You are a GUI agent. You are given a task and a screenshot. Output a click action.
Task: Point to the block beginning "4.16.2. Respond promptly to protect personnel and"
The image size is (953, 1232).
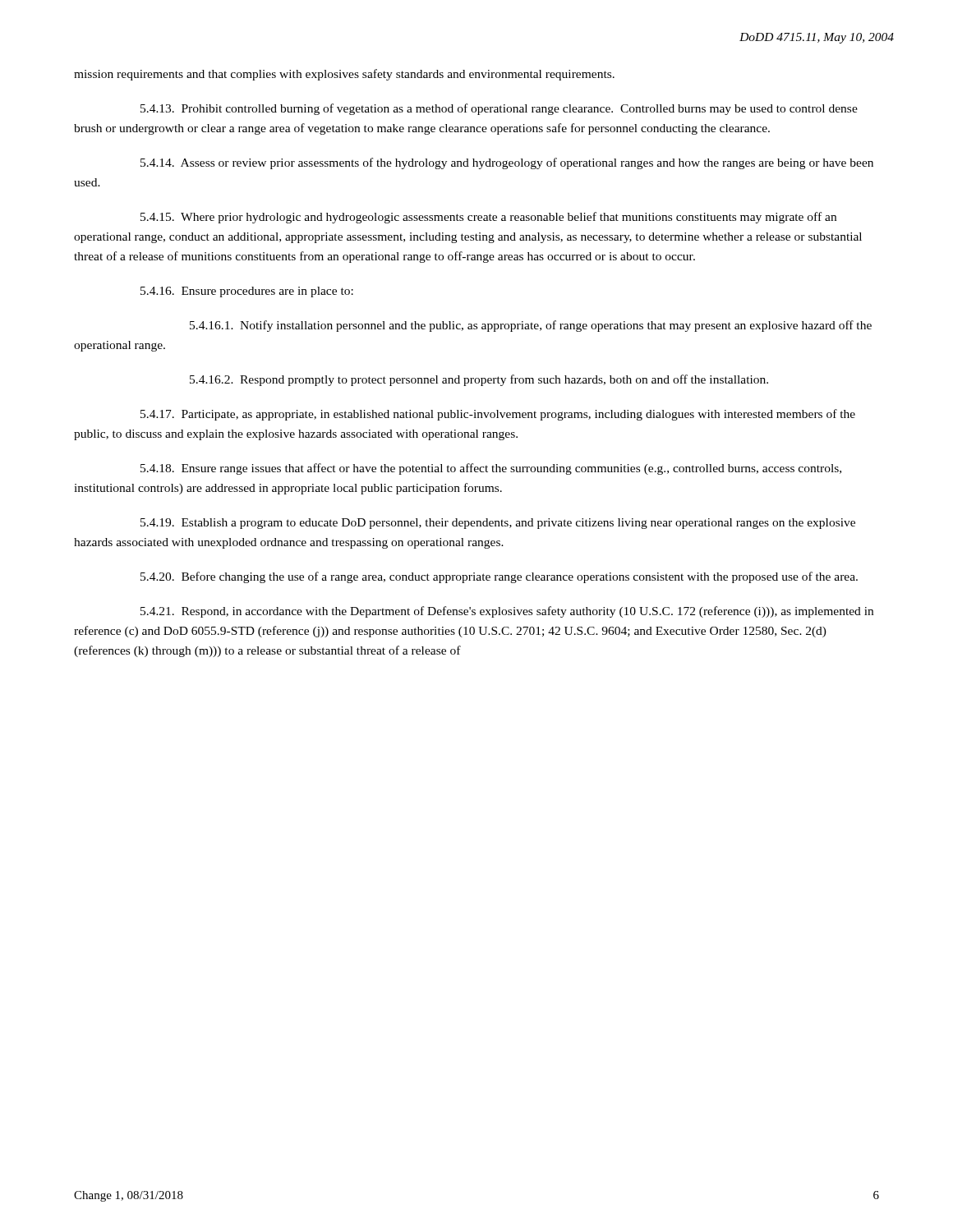pyautogui.click(x=479, y=379)
